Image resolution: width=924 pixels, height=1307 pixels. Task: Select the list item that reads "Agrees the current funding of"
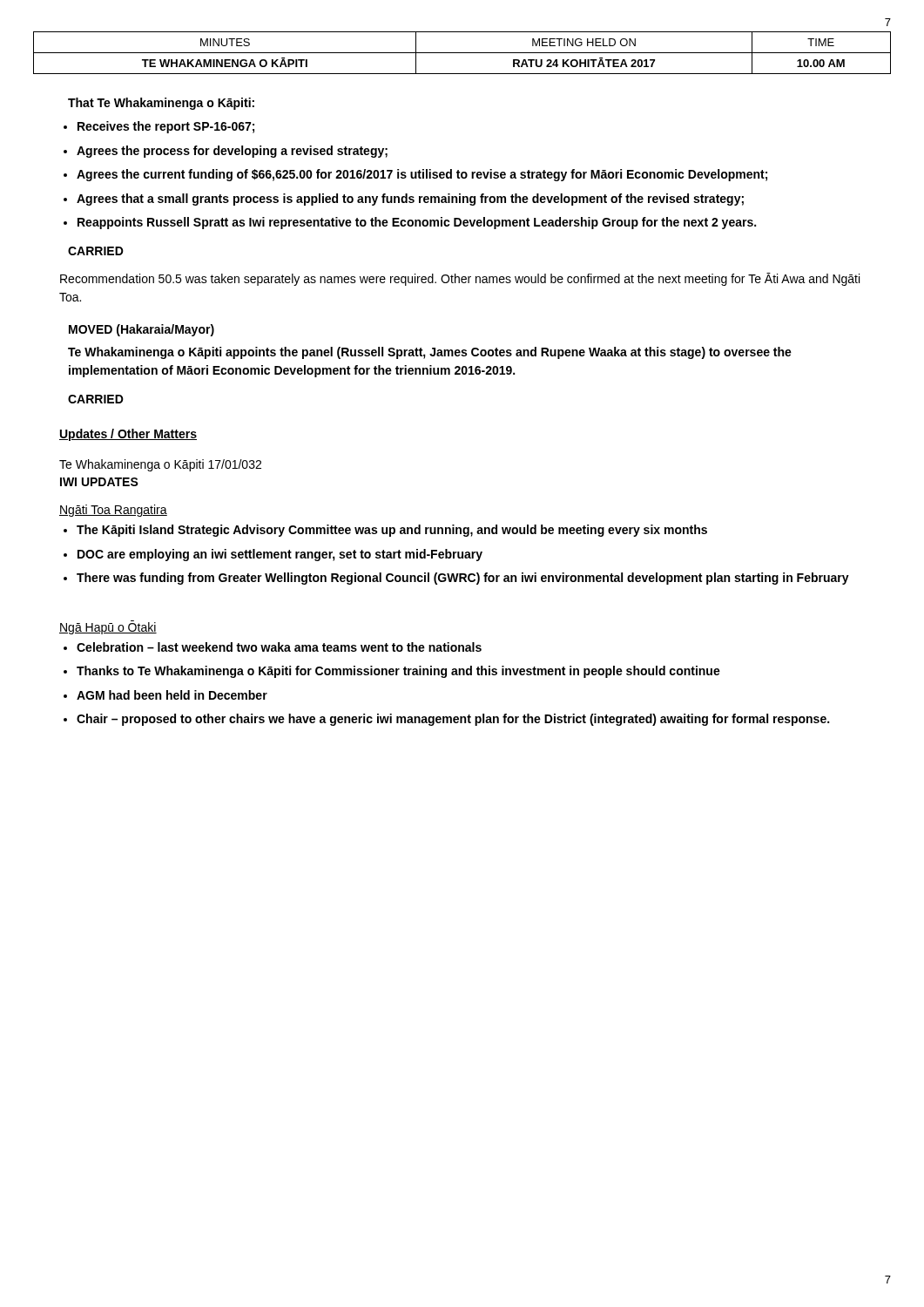[422, 174]
